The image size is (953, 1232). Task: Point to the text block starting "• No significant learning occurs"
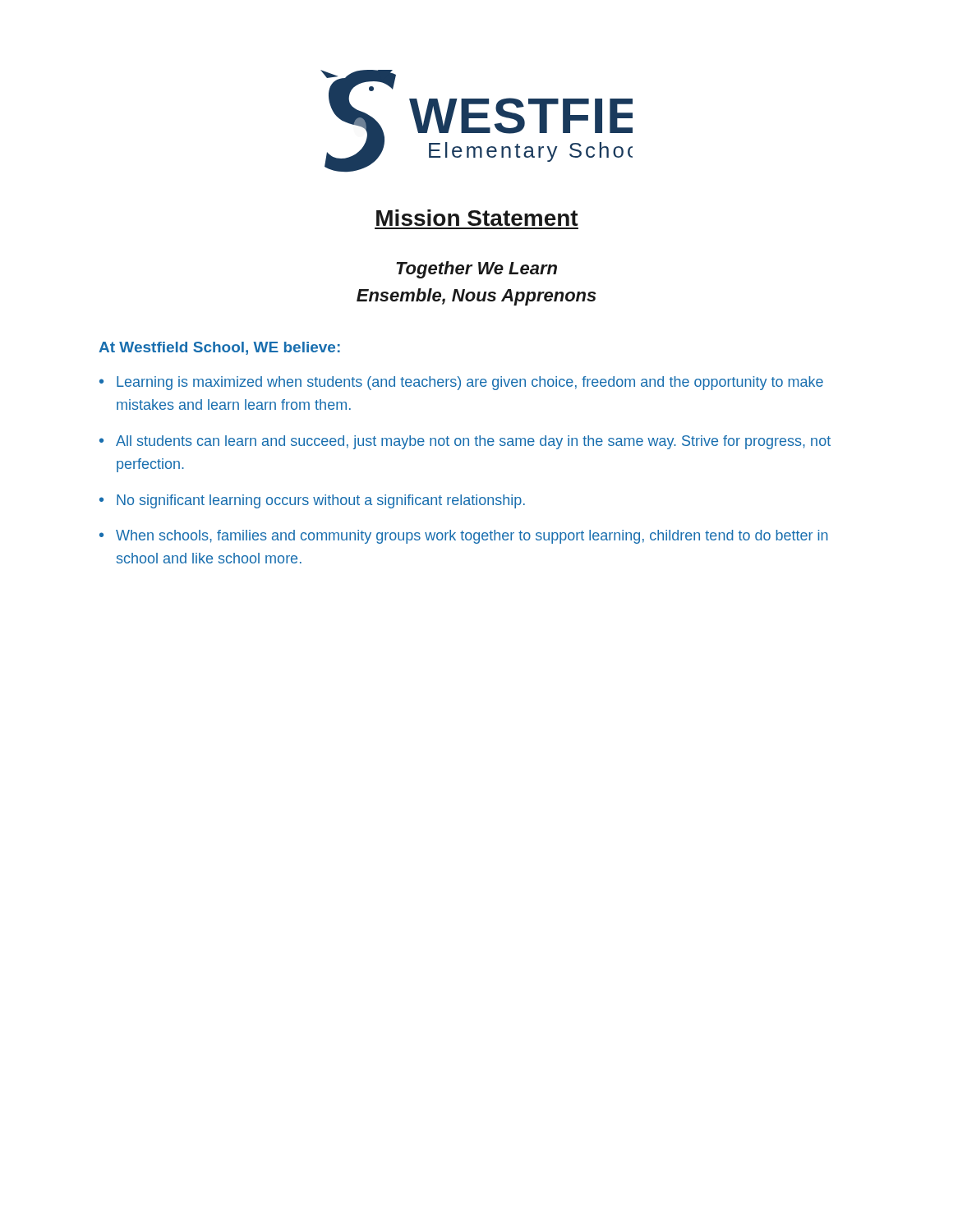pyautogui.click(x=312, y=501)
